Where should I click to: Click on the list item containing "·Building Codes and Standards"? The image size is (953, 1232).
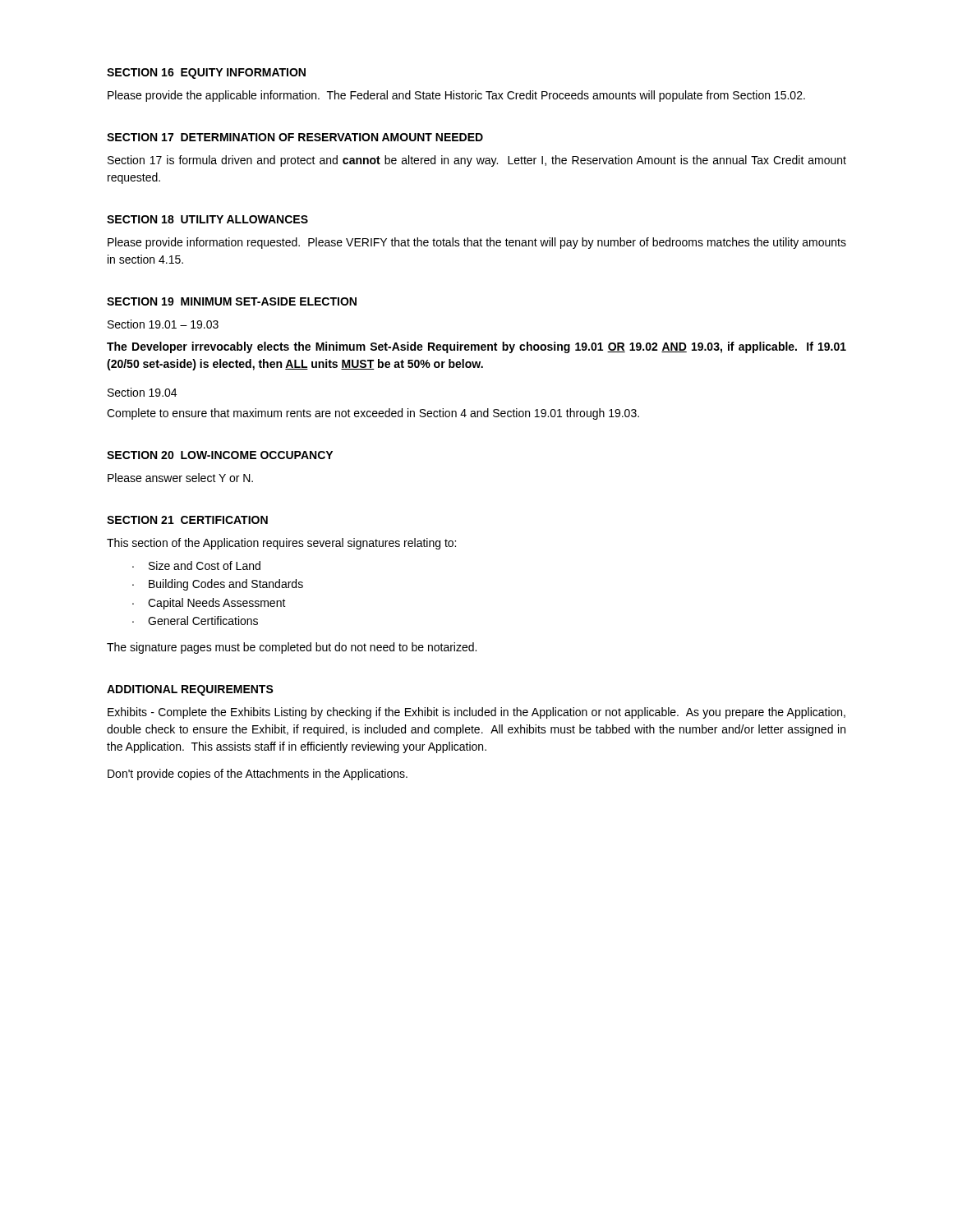[217, 584]
